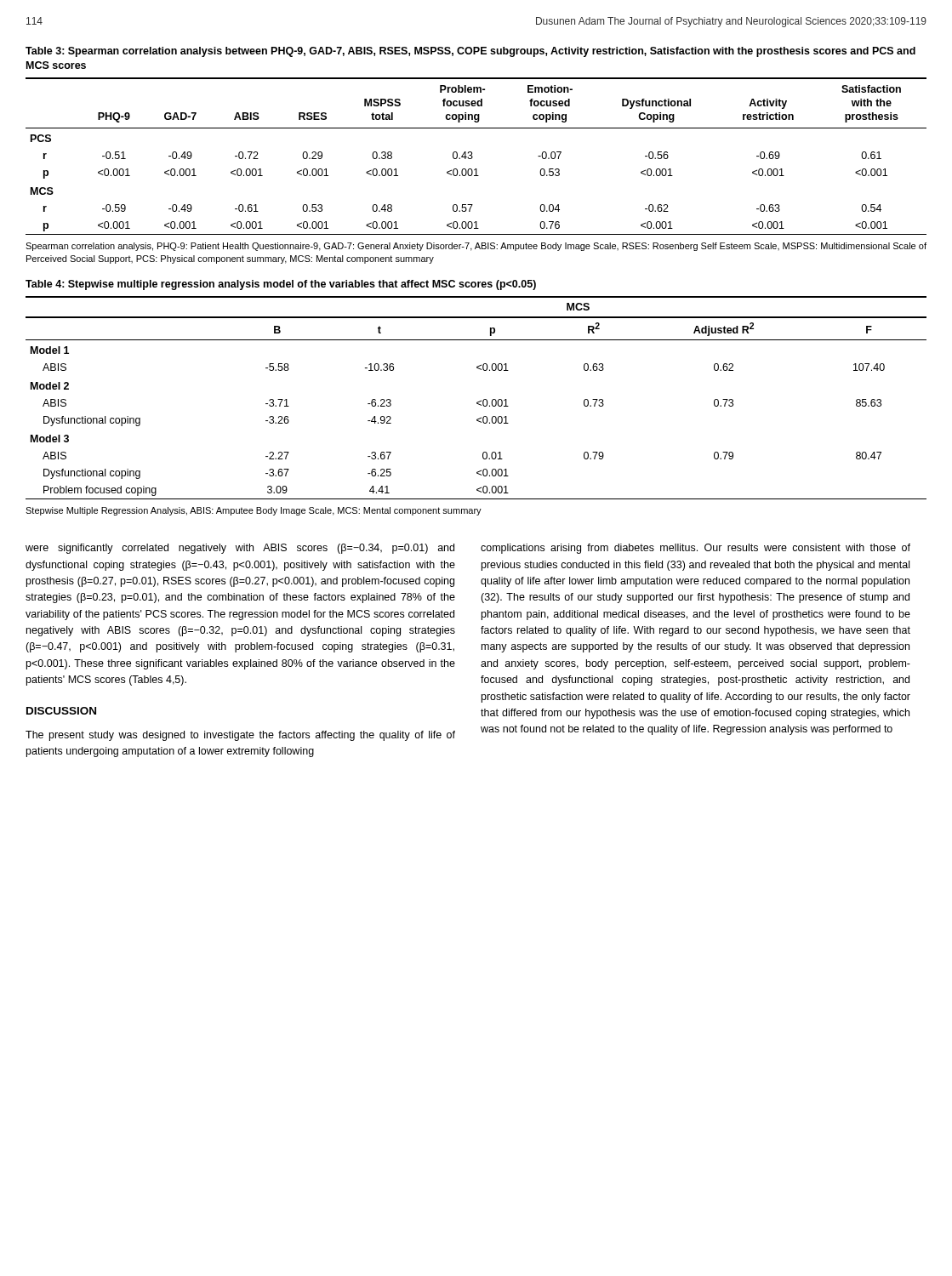Image resolution: width=952 pixels, height=1276 pixels.
Task: Navigate to the element starting "The present study was designed to"
Action: tap(240, 743)
